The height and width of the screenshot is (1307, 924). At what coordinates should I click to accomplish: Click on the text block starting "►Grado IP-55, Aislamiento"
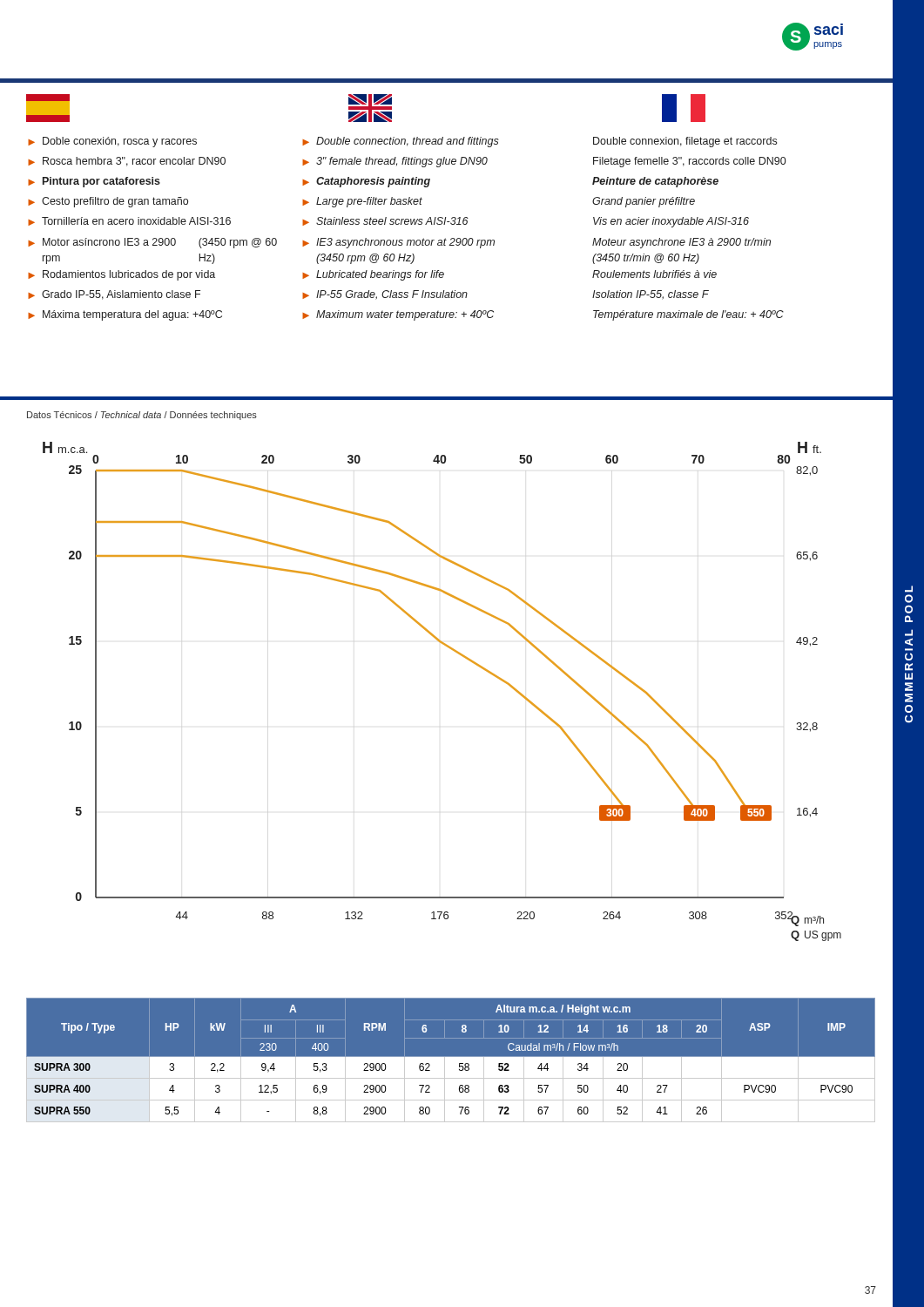pos(157,295)
